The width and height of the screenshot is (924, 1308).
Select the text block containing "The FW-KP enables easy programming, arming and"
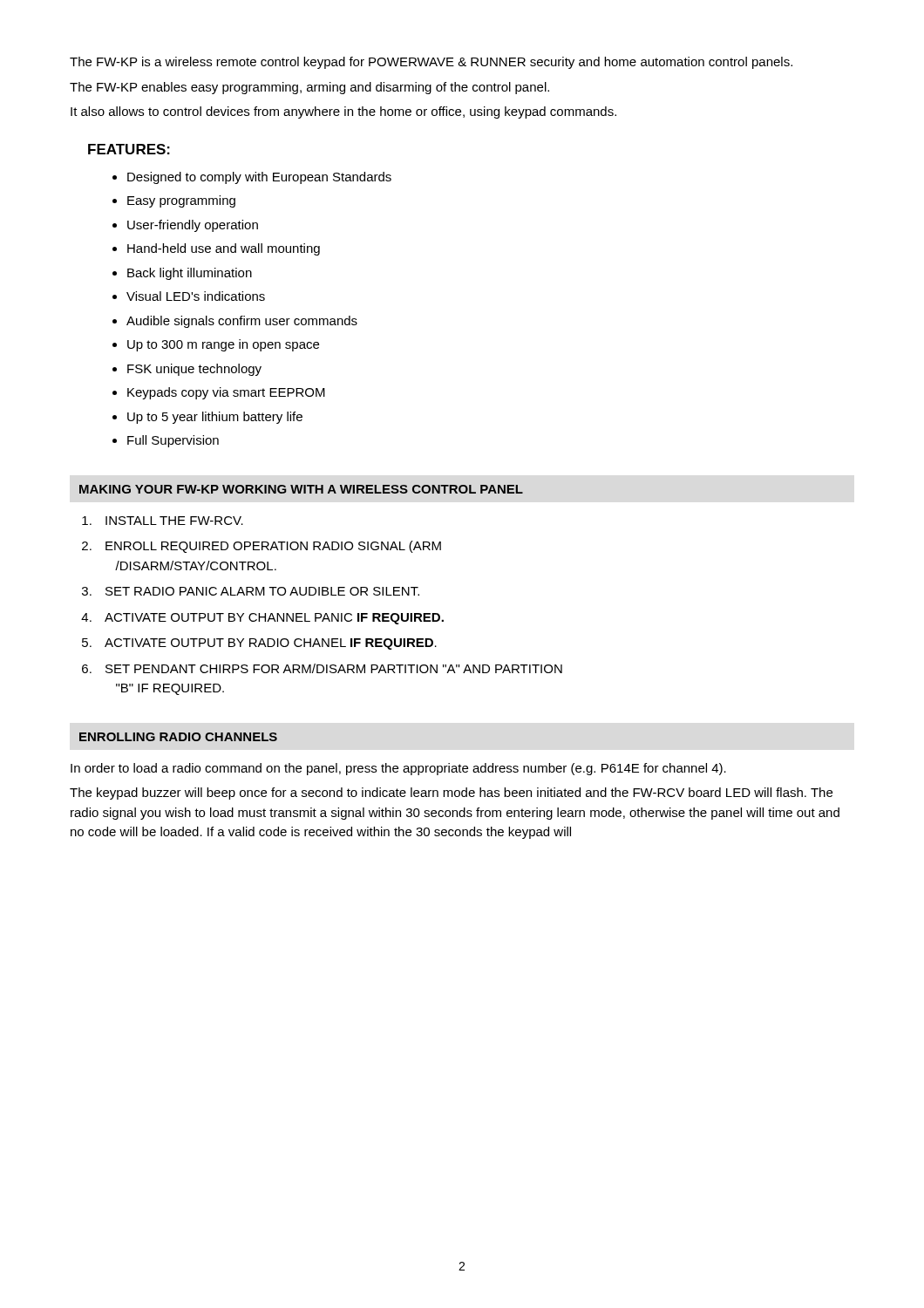pyautogui.click(x=310, y=86)
